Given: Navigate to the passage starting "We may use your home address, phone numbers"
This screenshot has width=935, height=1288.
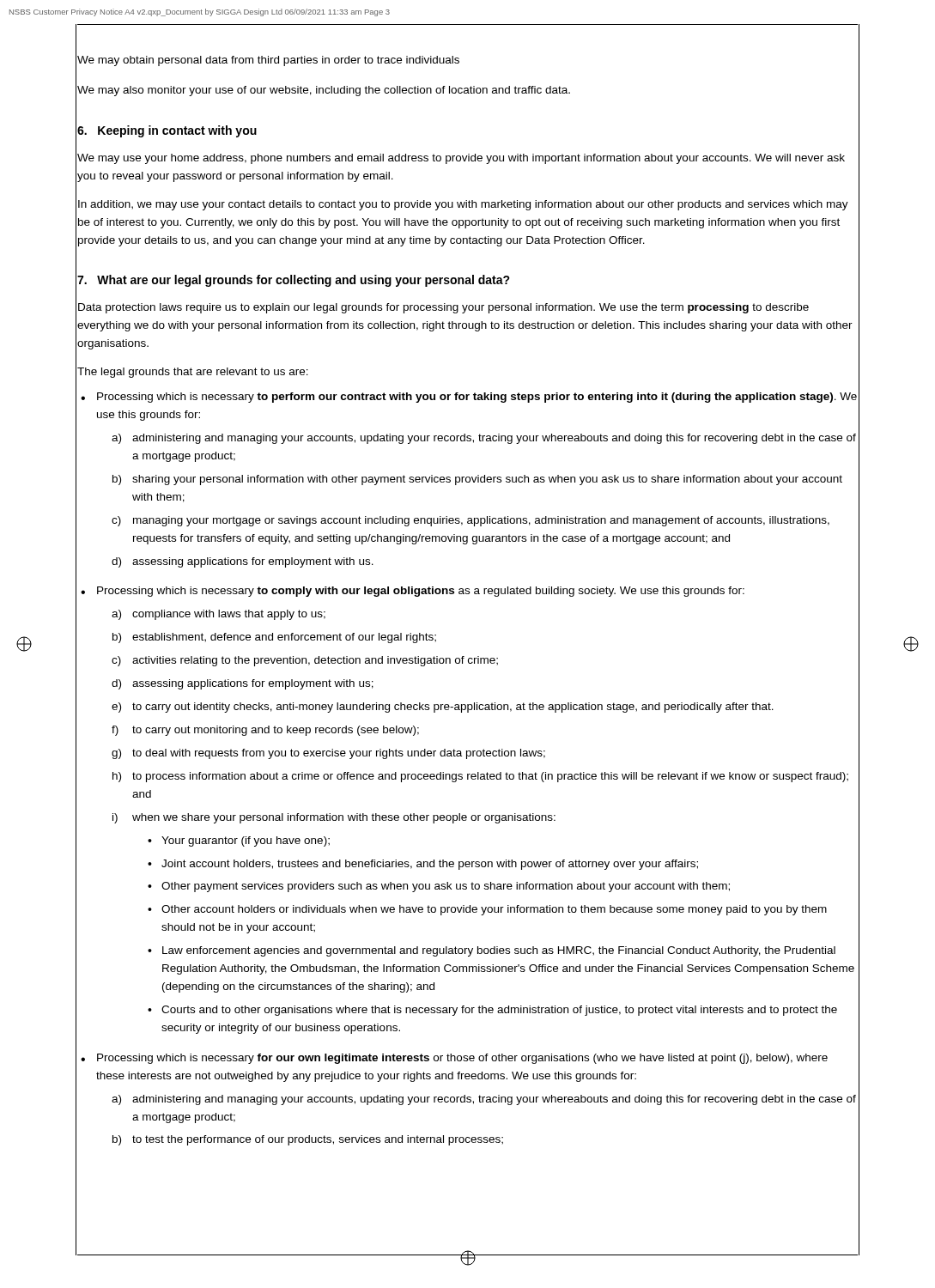Looking at the screenshot, I should click(461, 166).
